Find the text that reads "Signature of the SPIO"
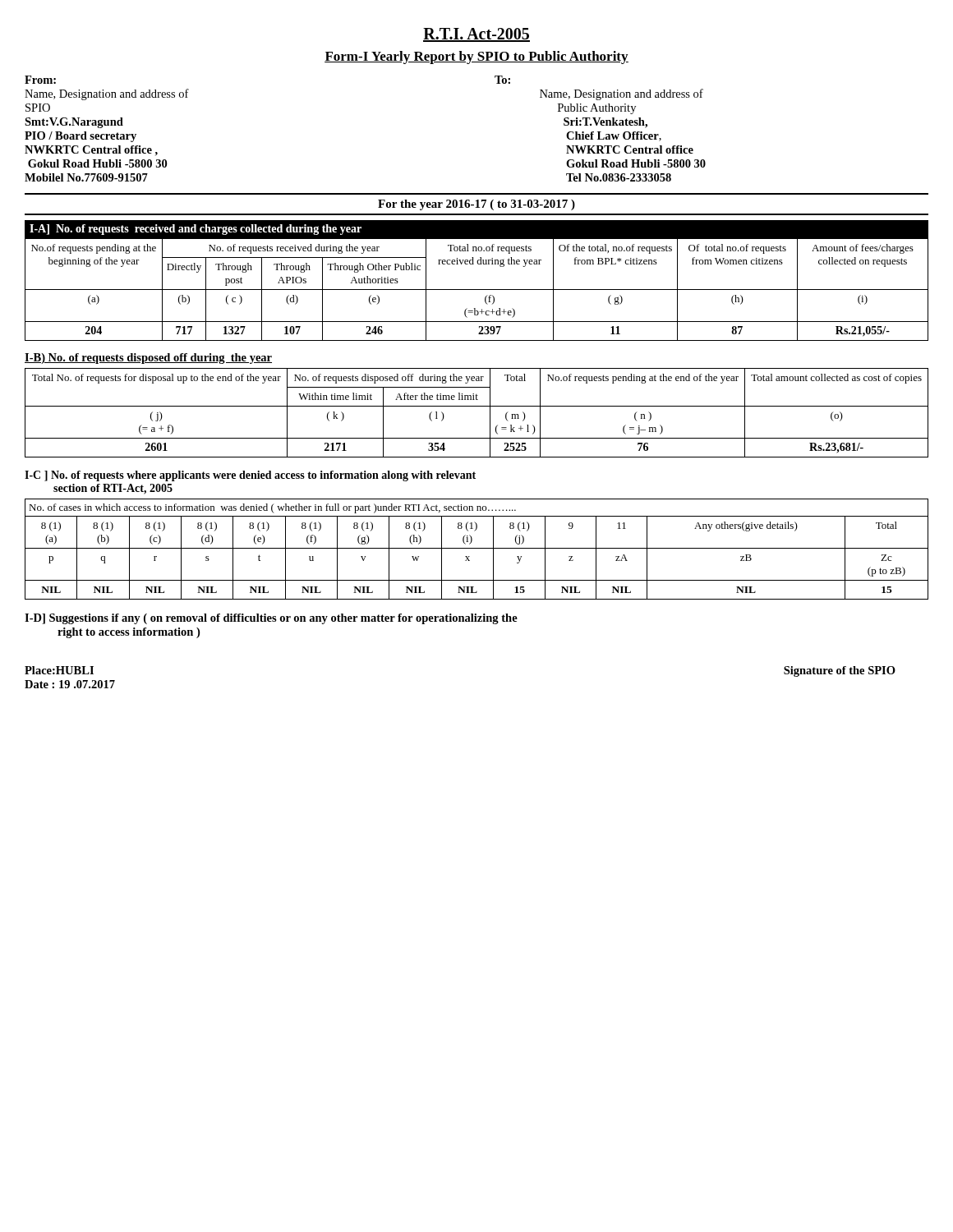 point(840,670)
